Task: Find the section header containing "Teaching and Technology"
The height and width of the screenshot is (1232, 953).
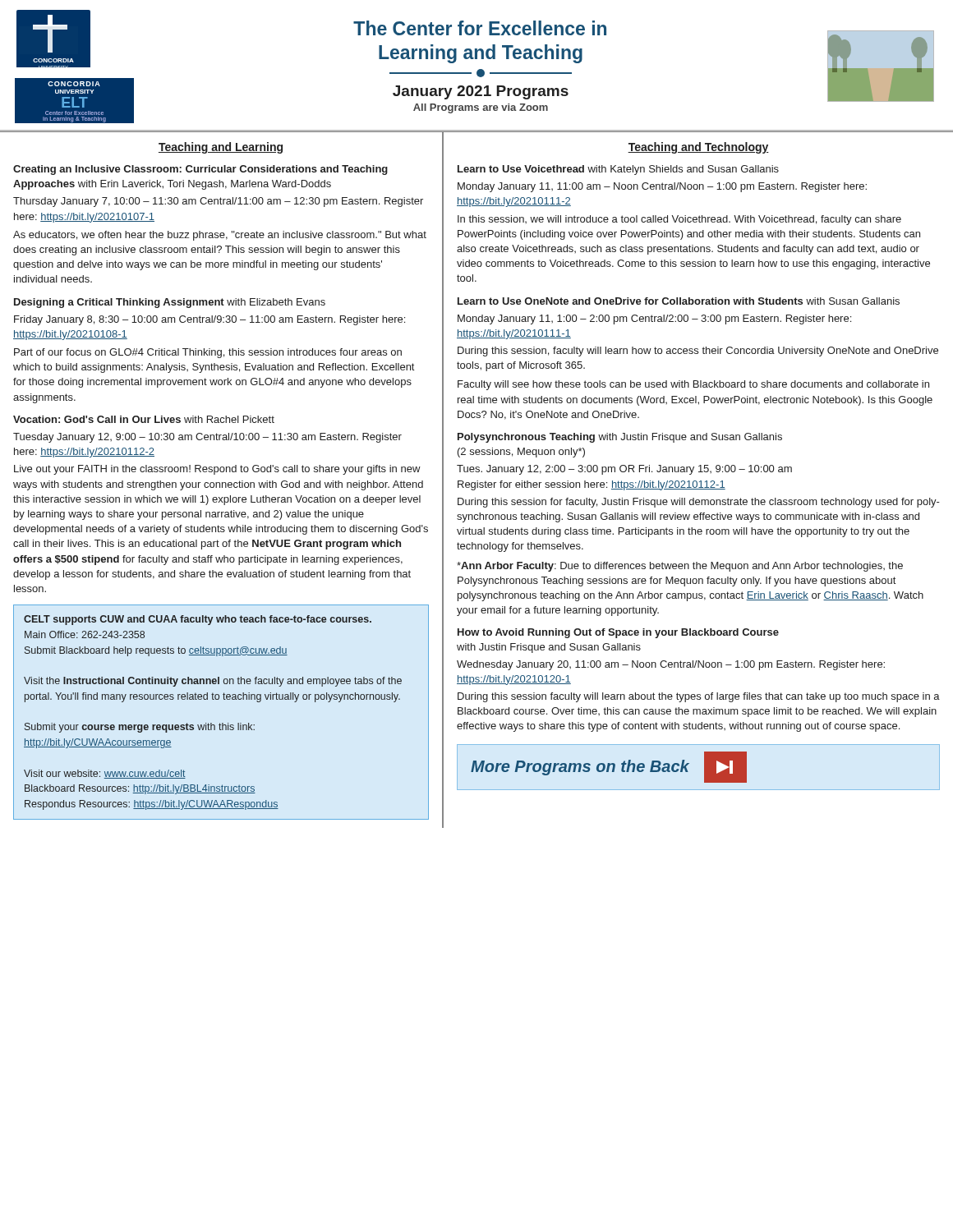Action: (x=698, y=147)
